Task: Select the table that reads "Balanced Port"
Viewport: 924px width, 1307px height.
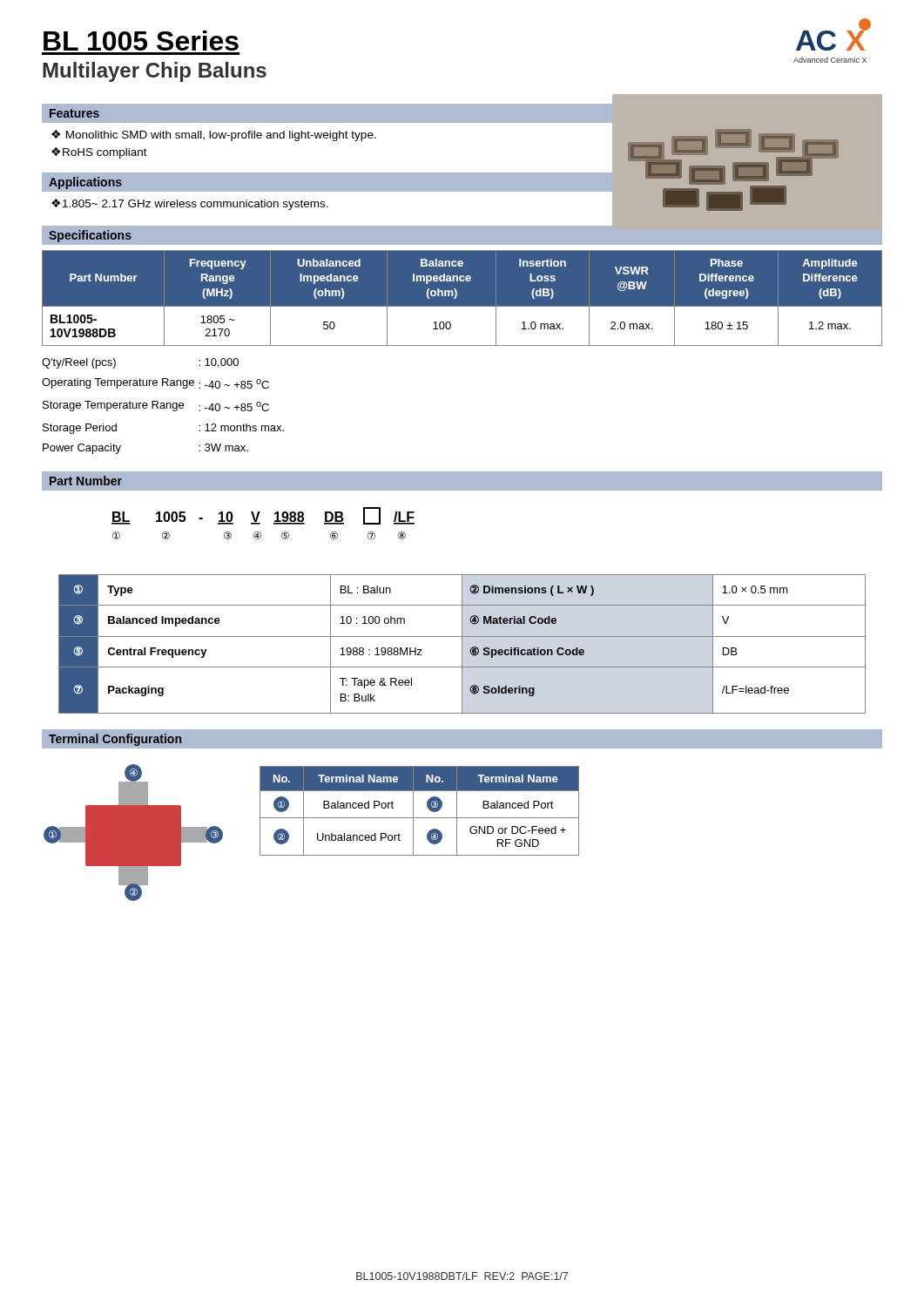Action: (419, 811)
